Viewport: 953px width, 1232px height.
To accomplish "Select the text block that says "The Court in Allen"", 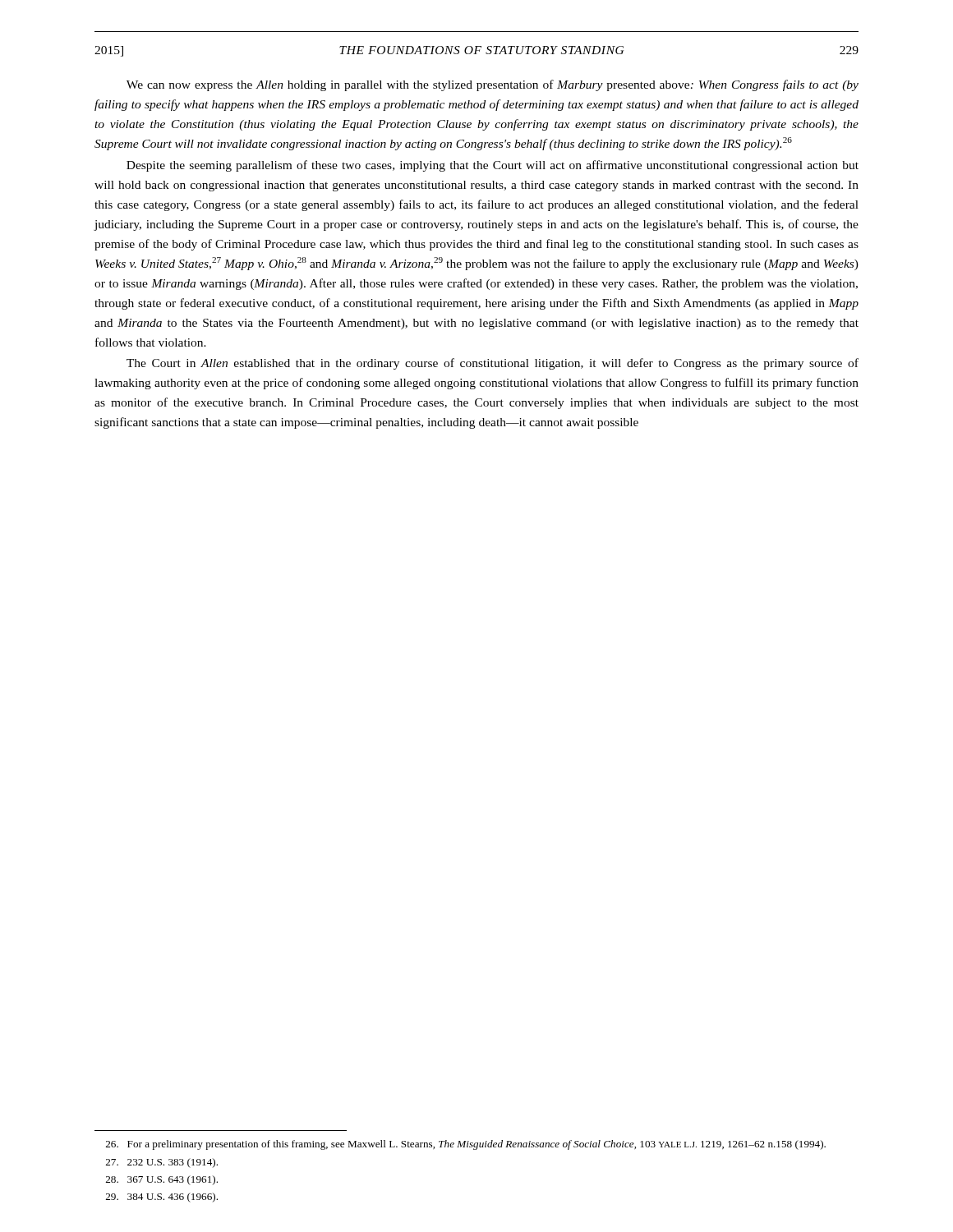I will tap(476, 393).
